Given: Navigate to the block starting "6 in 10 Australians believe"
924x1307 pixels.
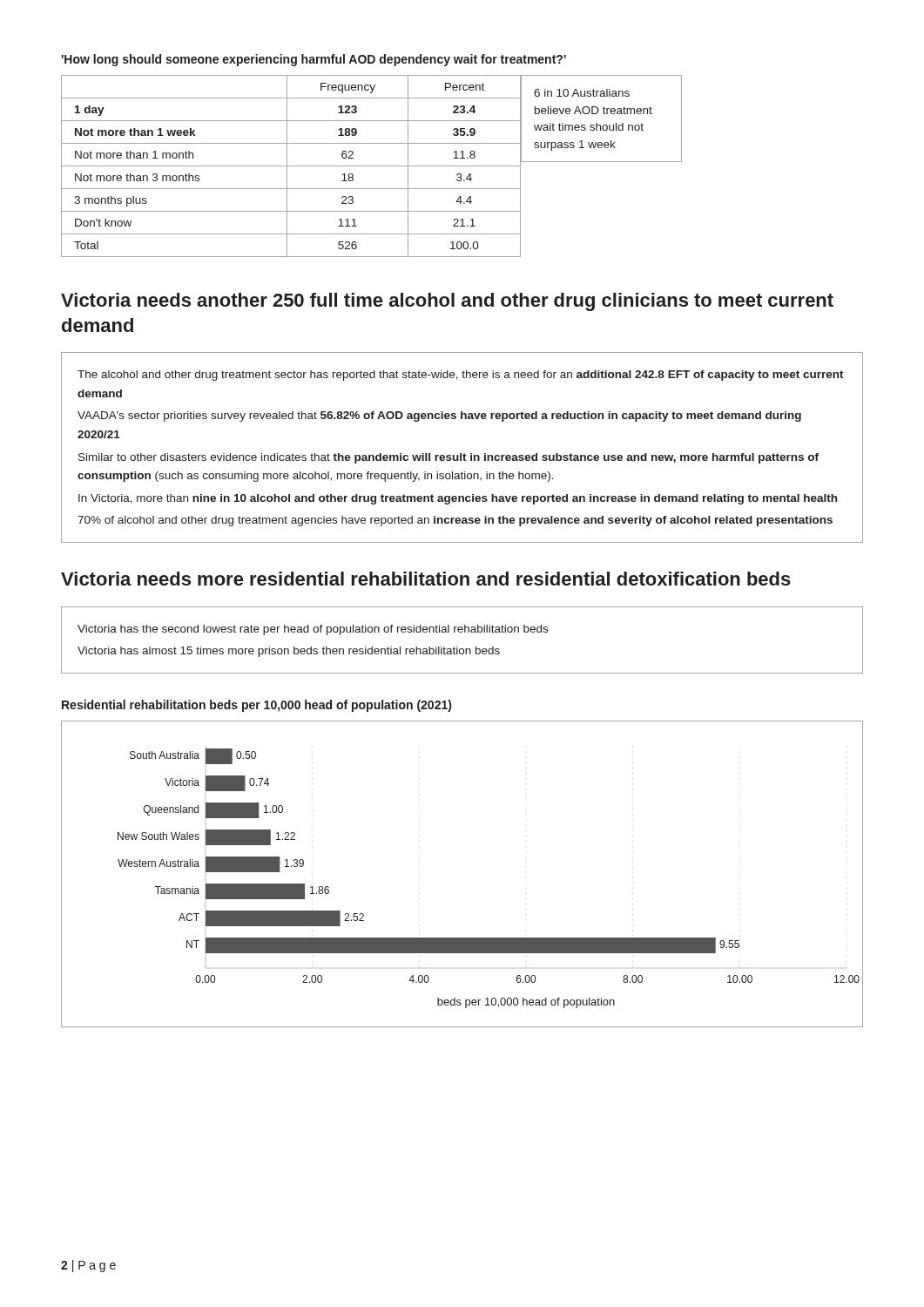Looking at the screenshot, I should 593,118.
